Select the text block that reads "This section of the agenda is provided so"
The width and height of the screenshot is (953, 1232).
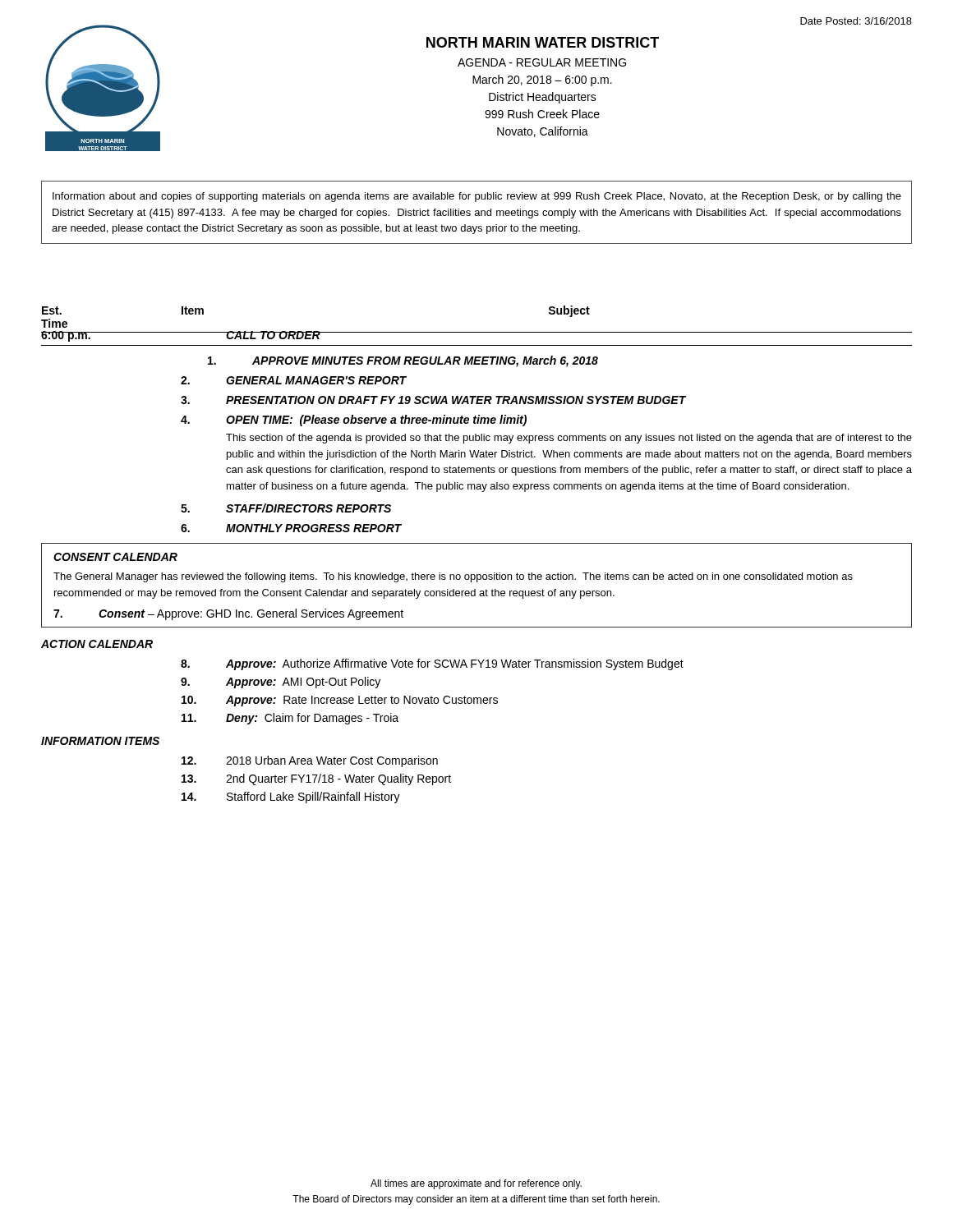[569, 461]
